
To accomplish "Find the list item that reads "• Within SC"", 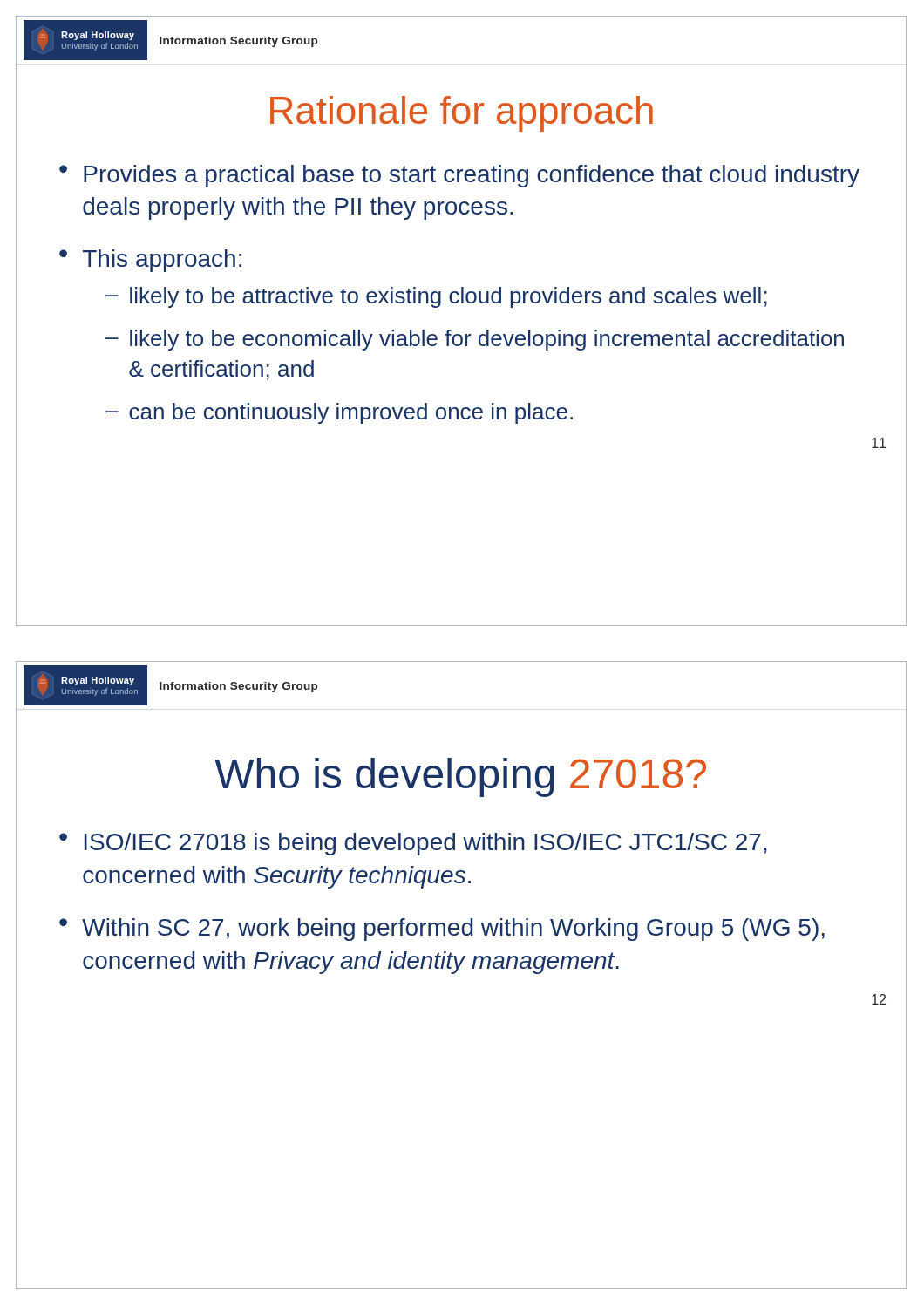I will [461, 944].
